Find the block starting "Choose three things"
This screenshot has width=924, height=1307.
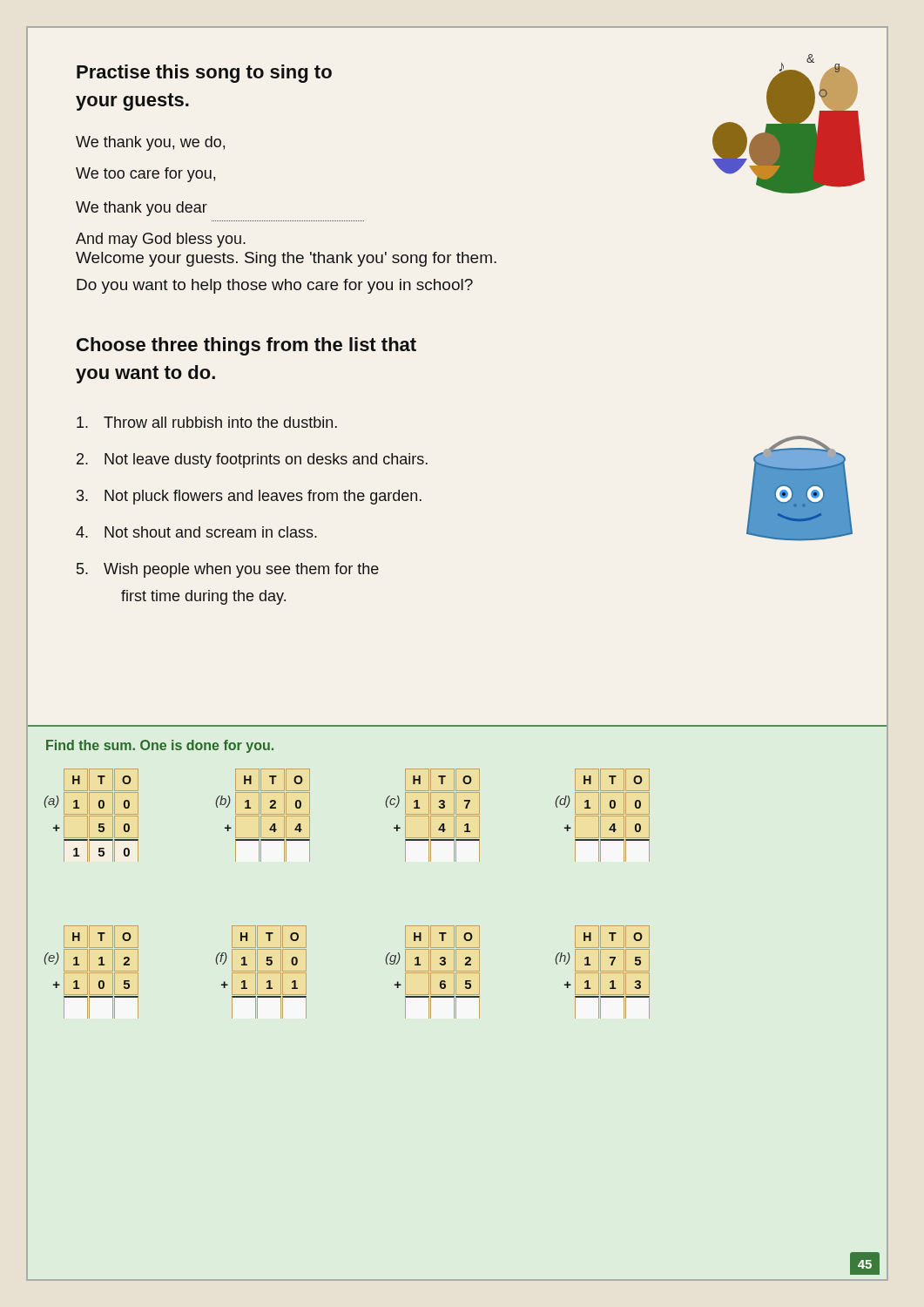click(x=246, y=359)
